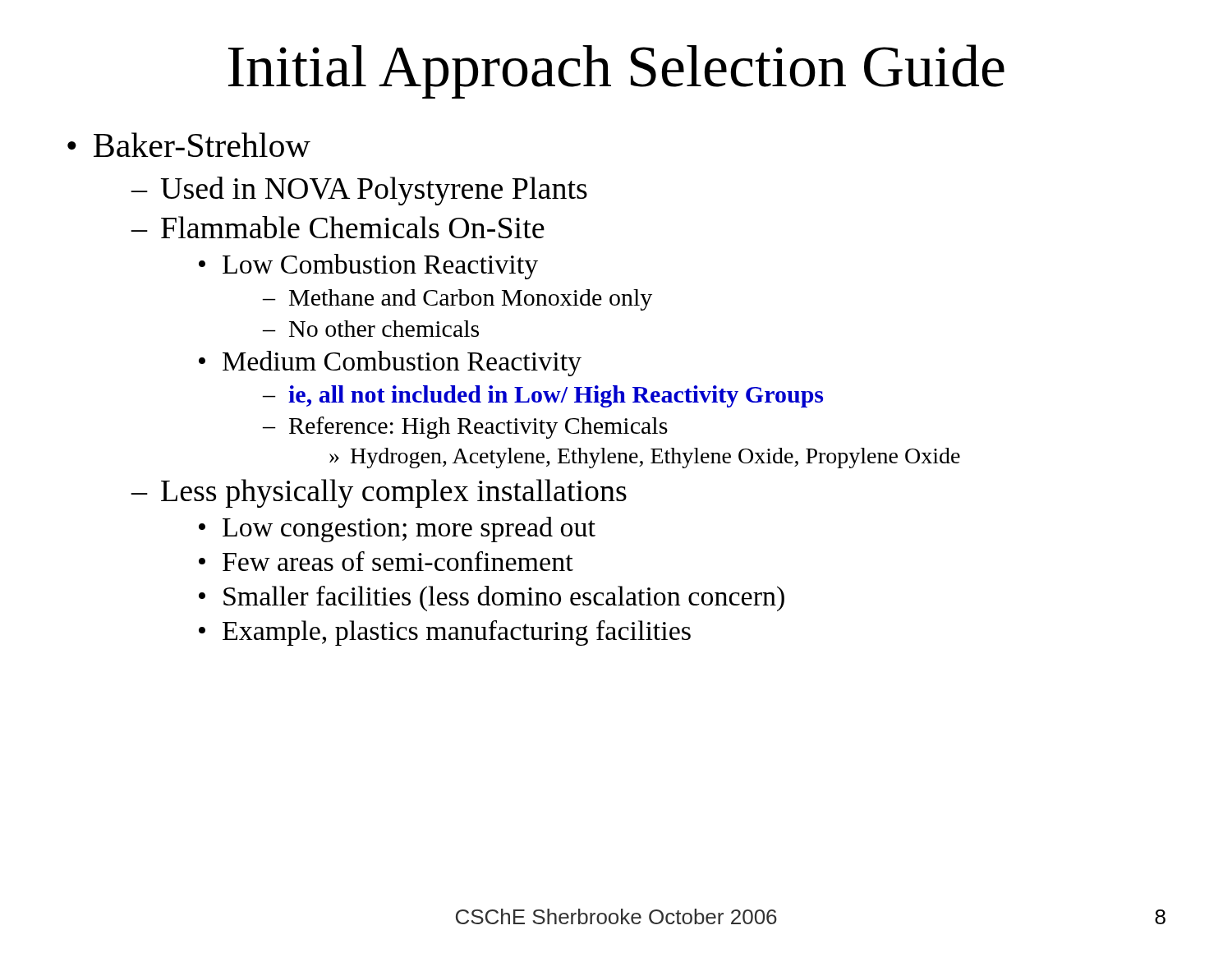Find the element starting "• Low Combustion Reactivity"
Screen dimensions: 953x1232
tap(368, 265)
